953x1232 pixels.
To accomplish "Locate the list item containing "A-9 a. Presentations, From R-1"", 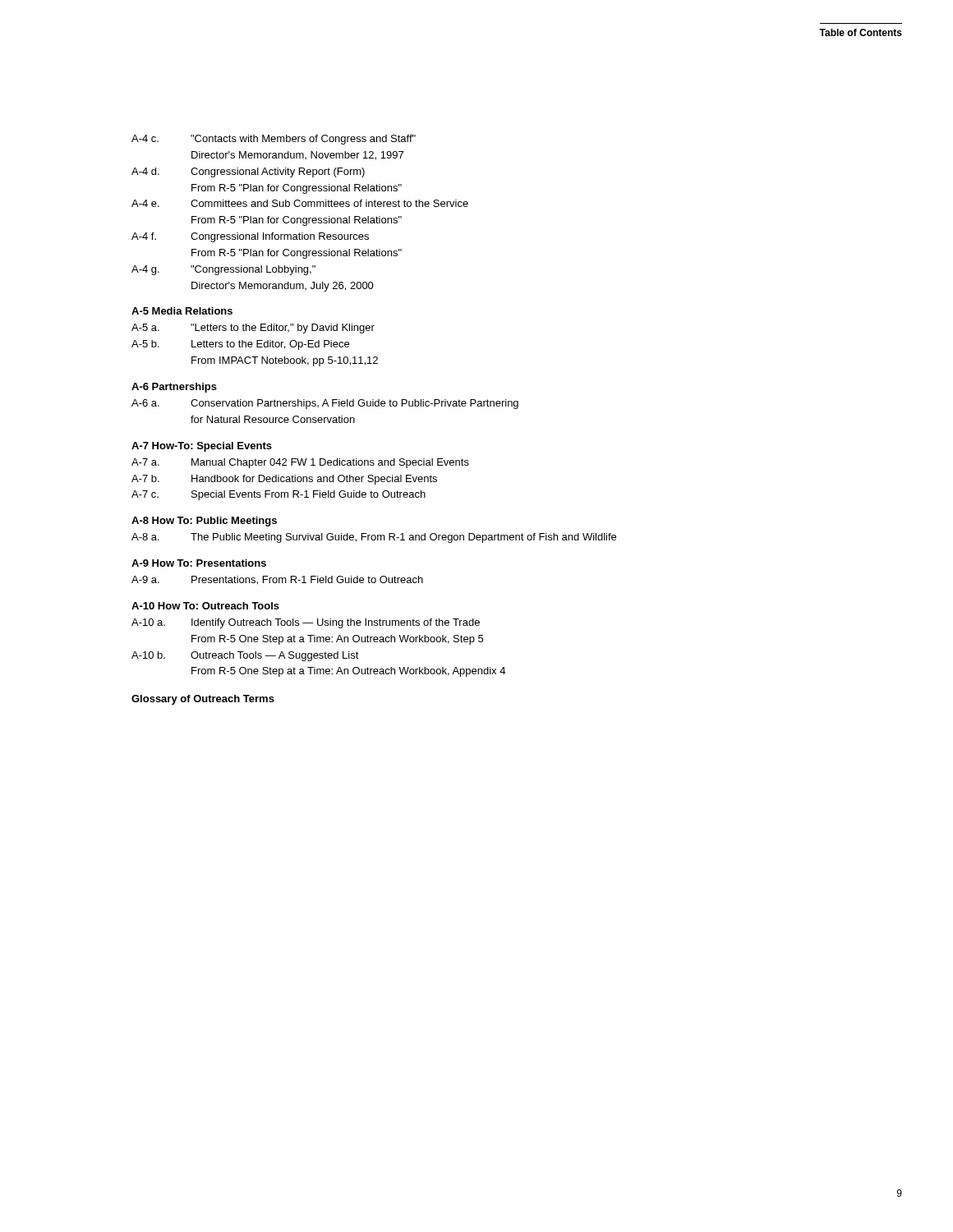I will click(277, 580).
